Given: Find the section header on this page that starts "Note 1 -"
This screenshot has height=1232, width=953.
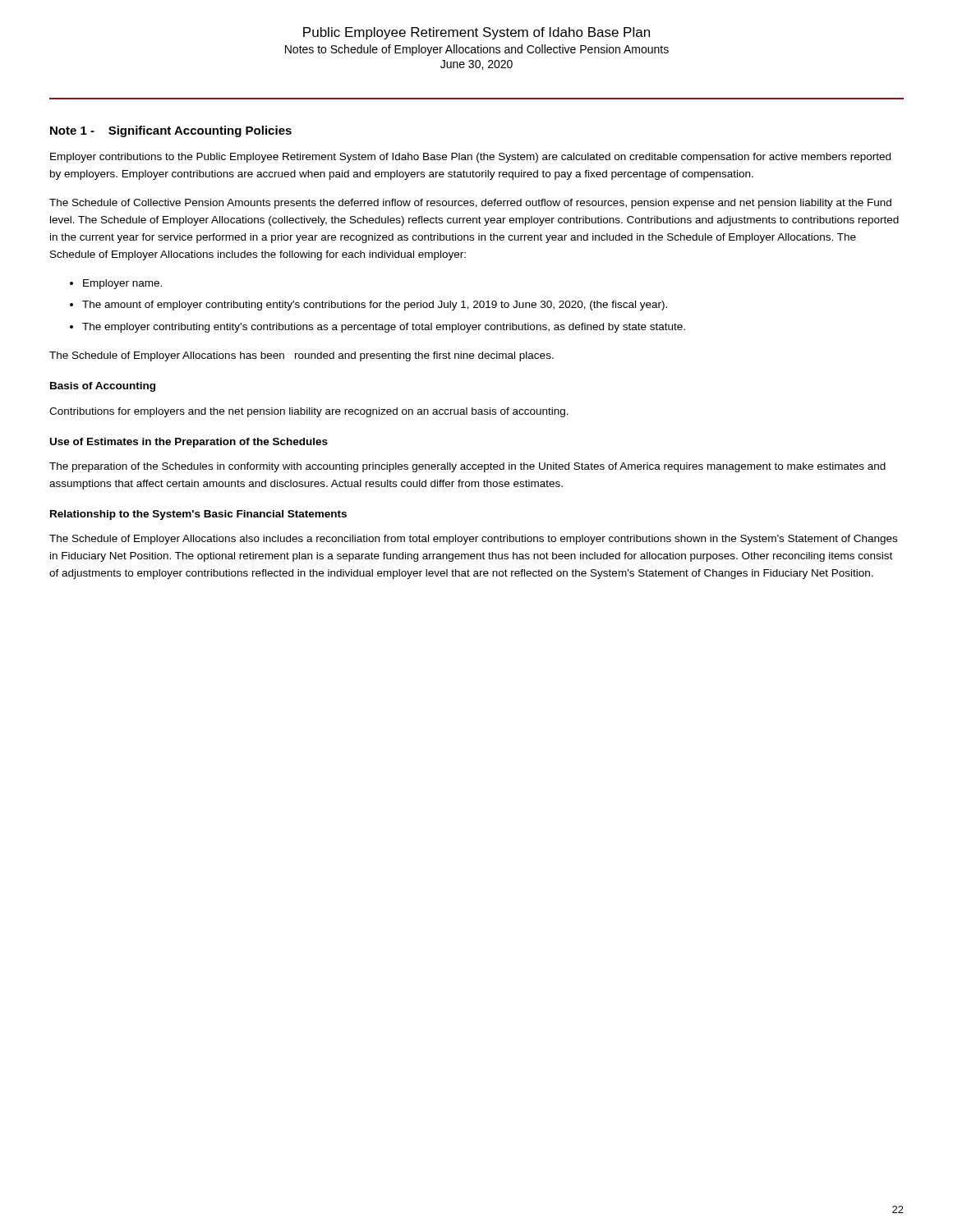Looking at the screenshot, I should pos(171,131).
